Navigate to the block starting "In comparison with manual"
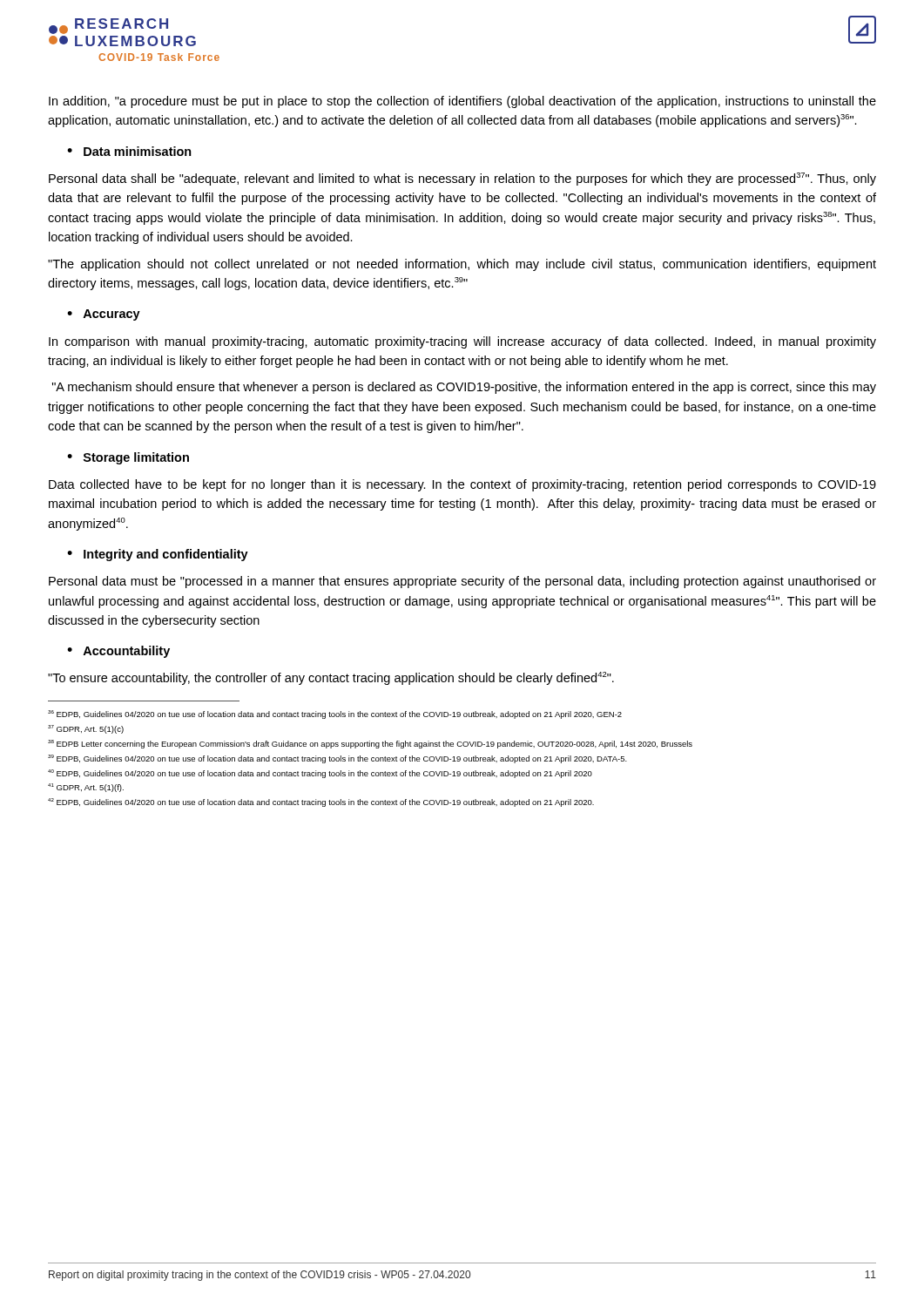The height and width of the screenshot is (1307, 924). pyautogui.click(x=462, y=384)
